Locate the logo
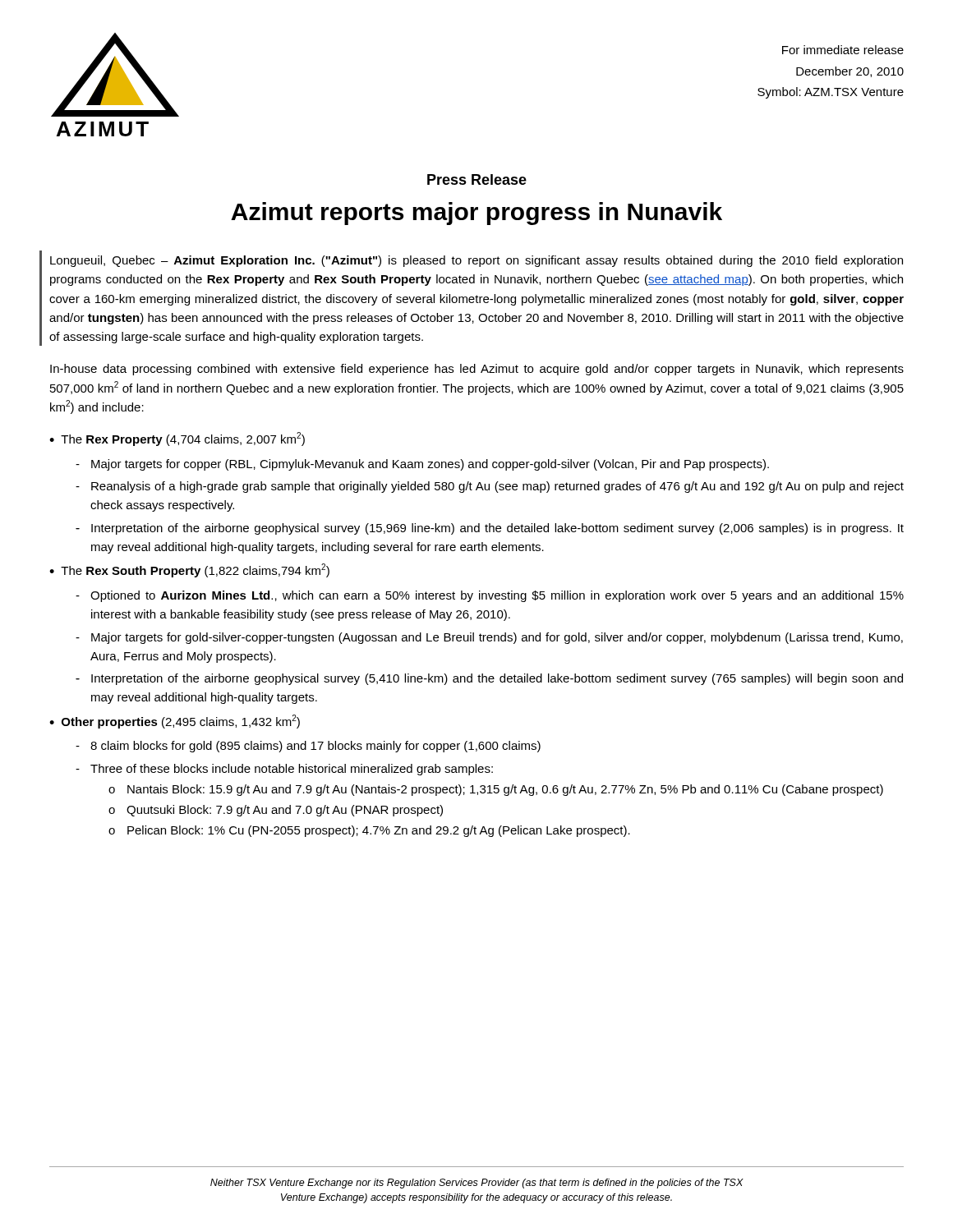The width and height of the screenshot is (953, 1232). pos(119,90)
